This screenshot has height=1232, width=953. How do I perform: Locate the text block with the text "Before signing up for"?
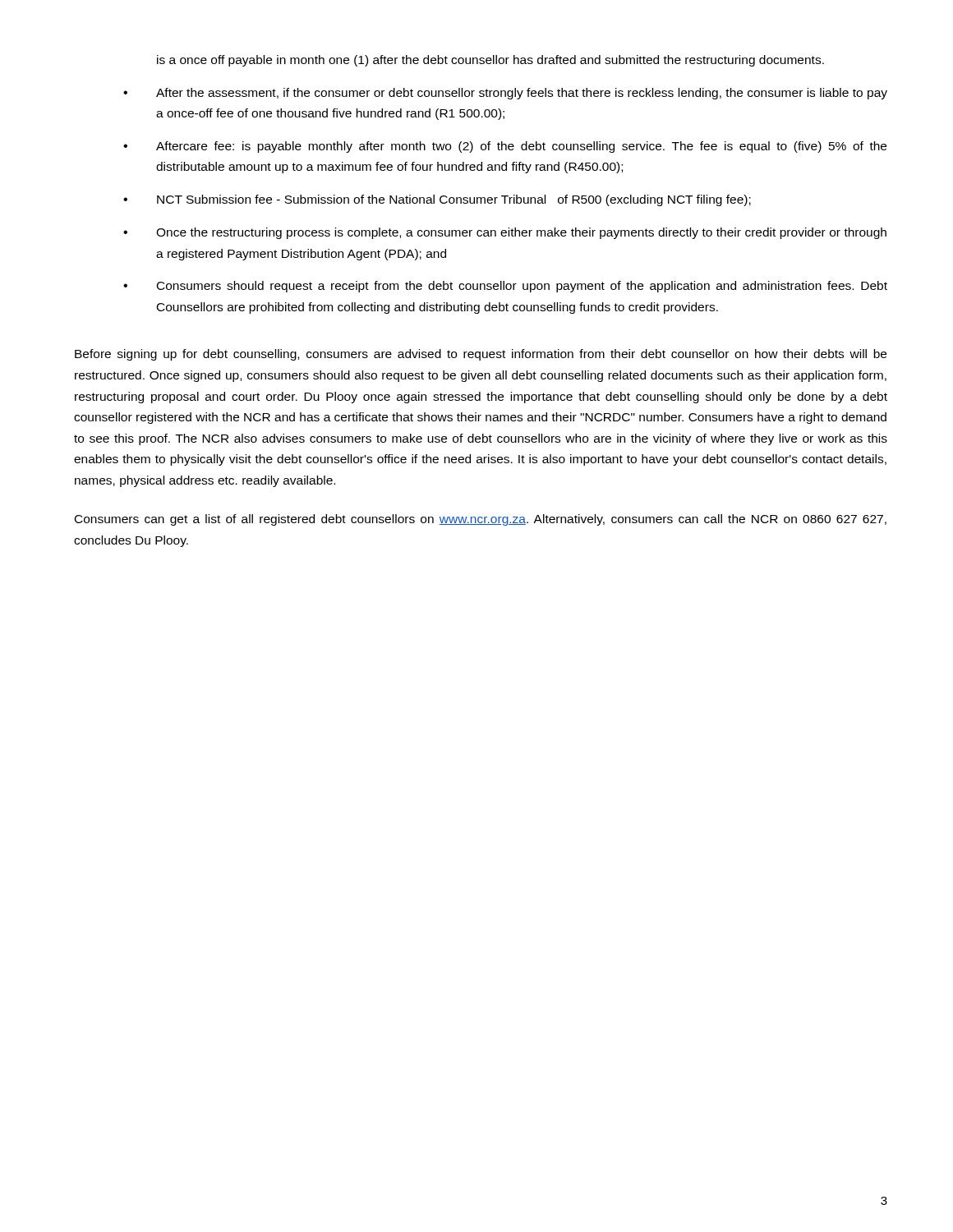[x=481, y=417]
